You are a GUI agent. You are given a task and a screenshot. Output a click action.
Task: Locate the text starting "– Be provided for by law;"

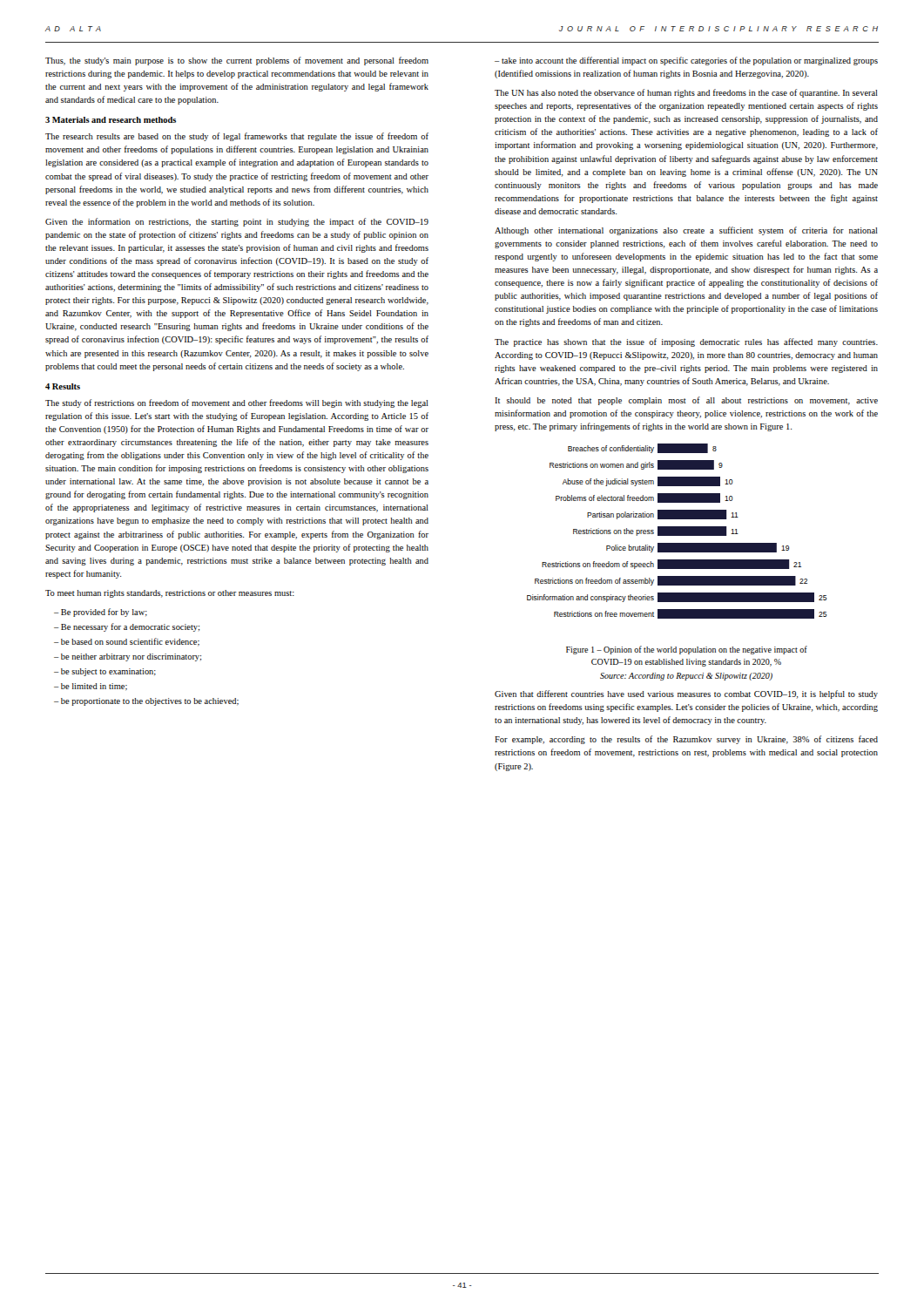coord(101,612)
